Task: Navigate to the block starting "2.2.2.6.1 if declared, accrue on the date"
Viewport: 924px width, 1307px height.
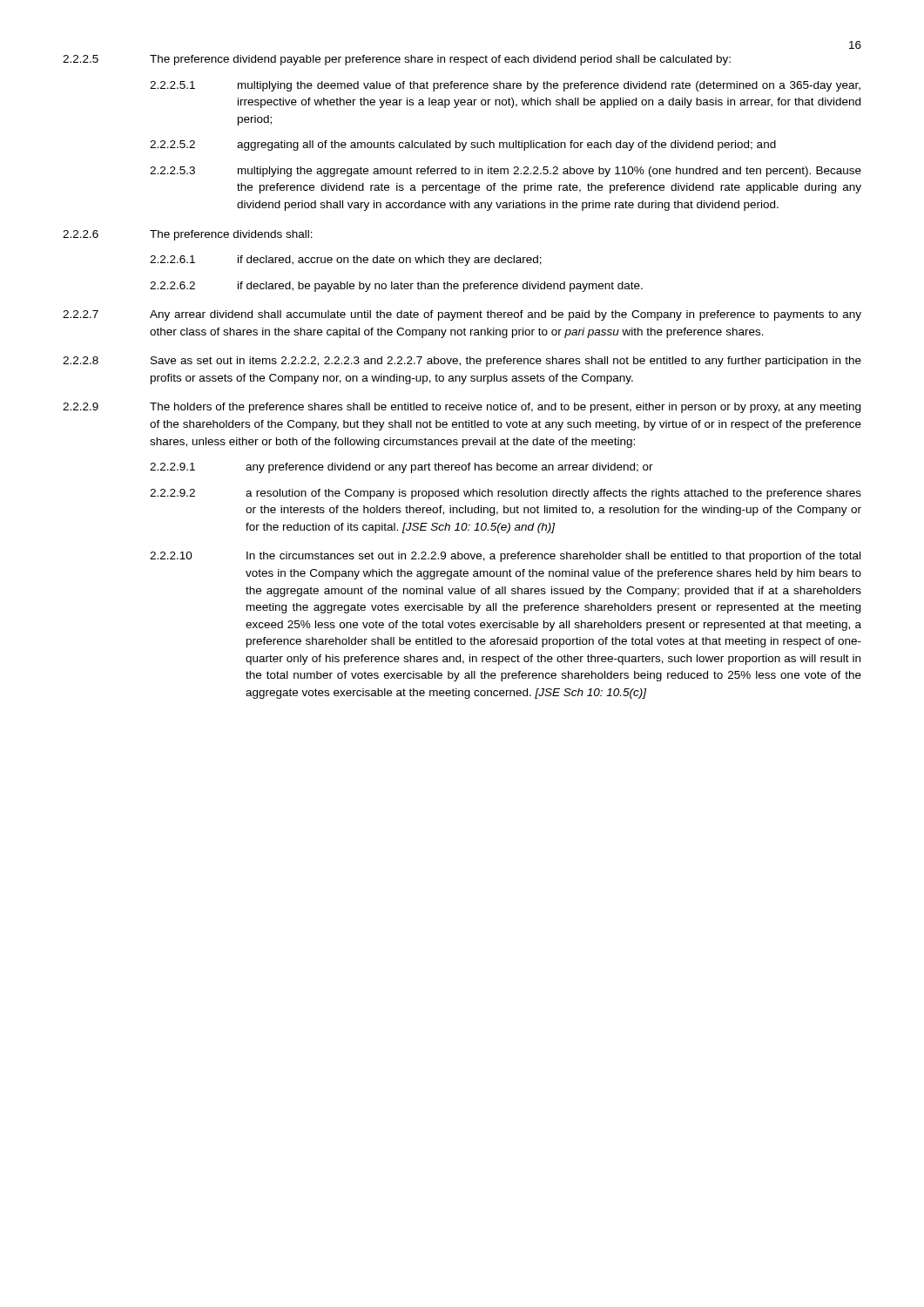Action: click(x=506, y=260)
